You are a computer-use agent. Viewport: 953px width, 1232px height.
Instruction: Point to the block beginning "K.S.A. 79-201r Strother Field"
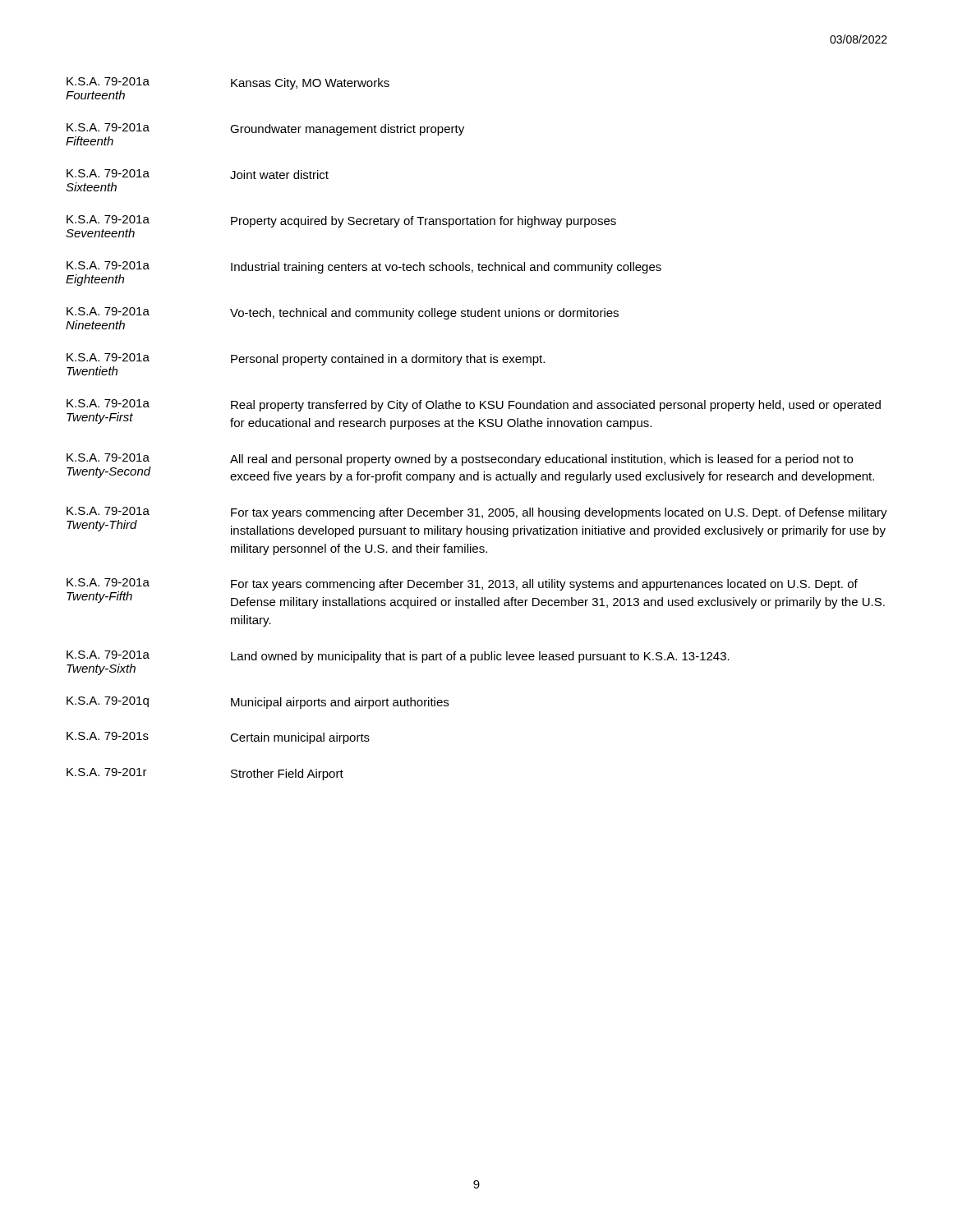pos(112,774)
